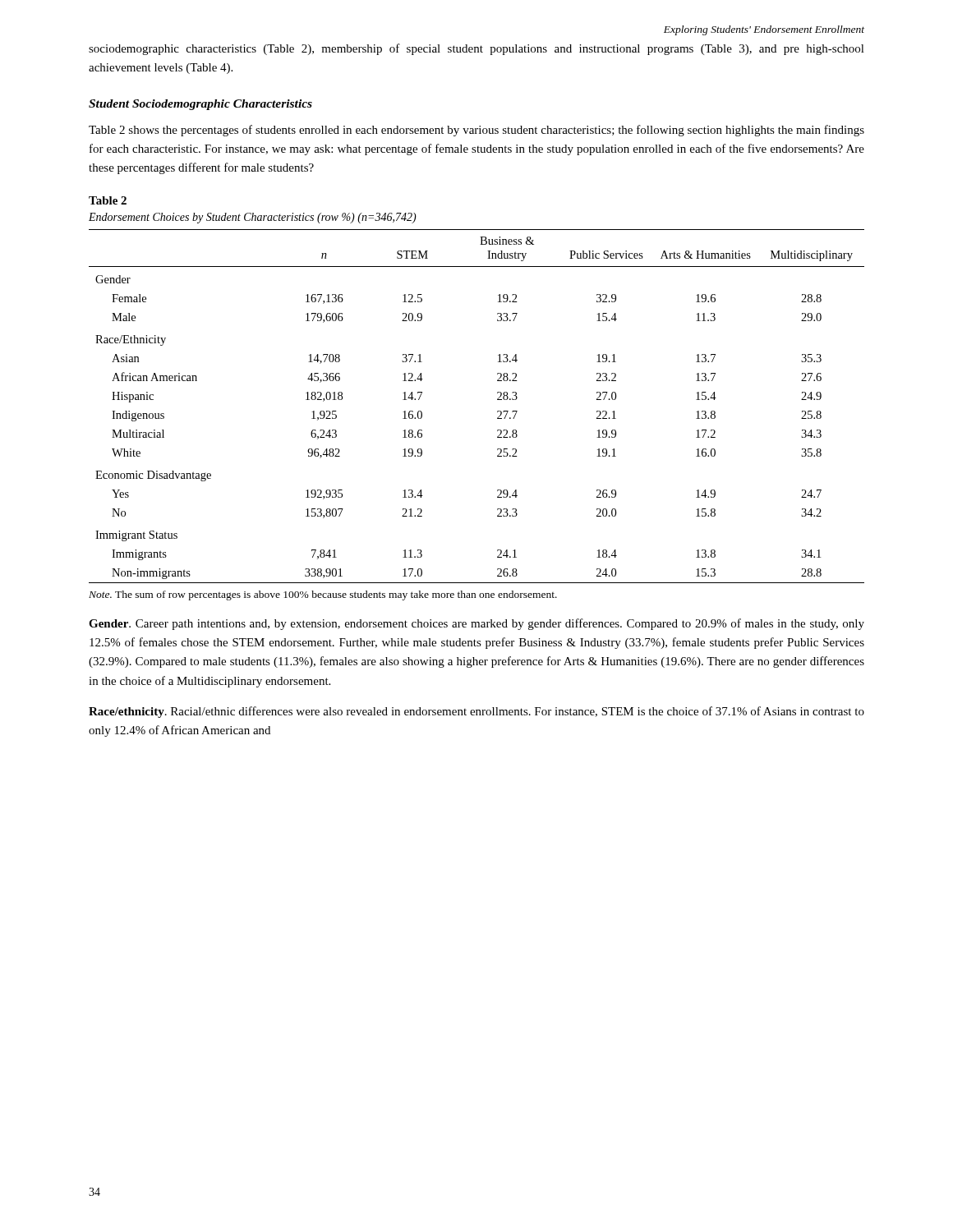Find "Student Sociodemographic Characteristics" on this page
This screenshot has width=953, height=1232.
coord(201,103)
